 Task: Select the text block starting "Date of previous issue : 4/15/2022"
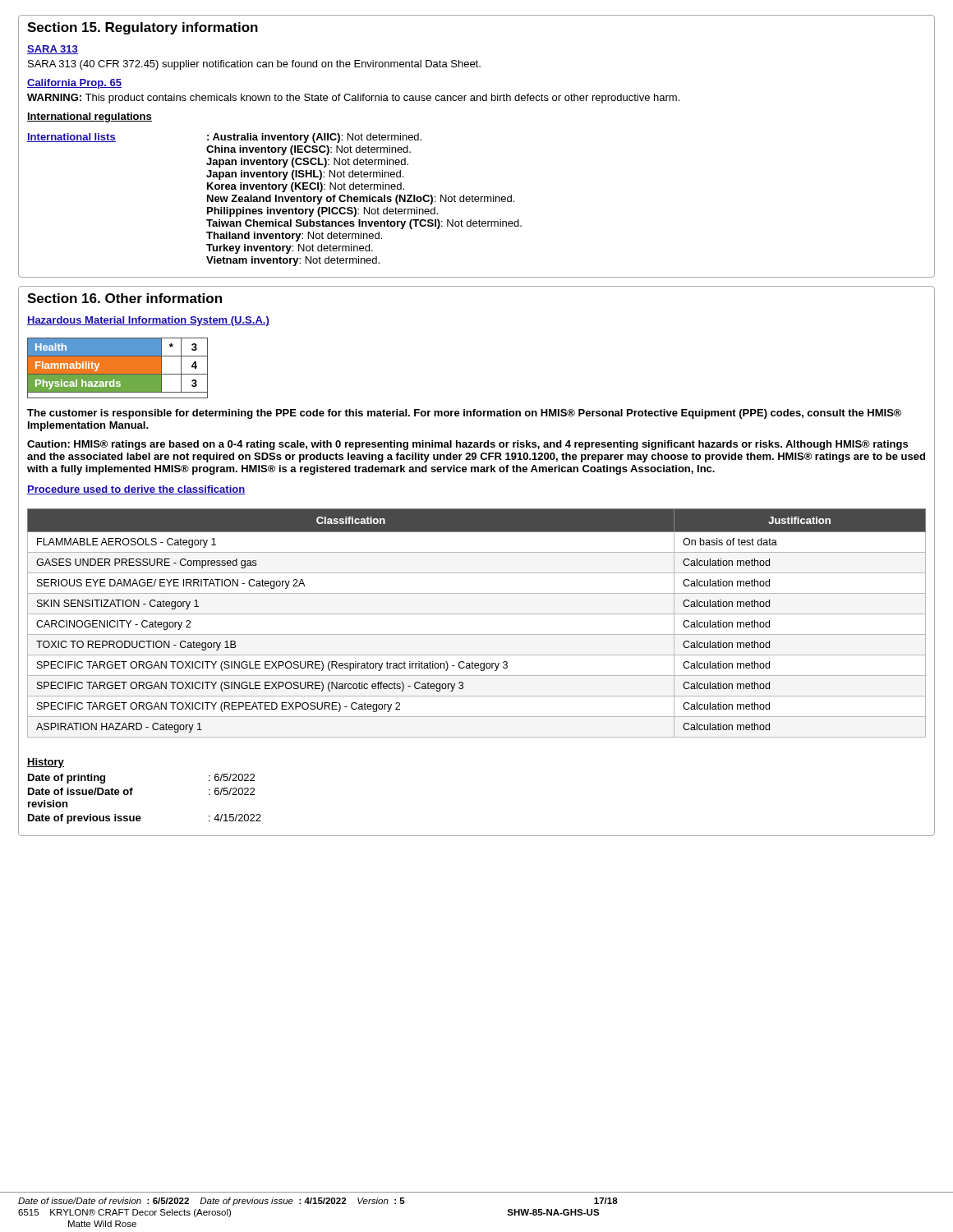[144, 818]
